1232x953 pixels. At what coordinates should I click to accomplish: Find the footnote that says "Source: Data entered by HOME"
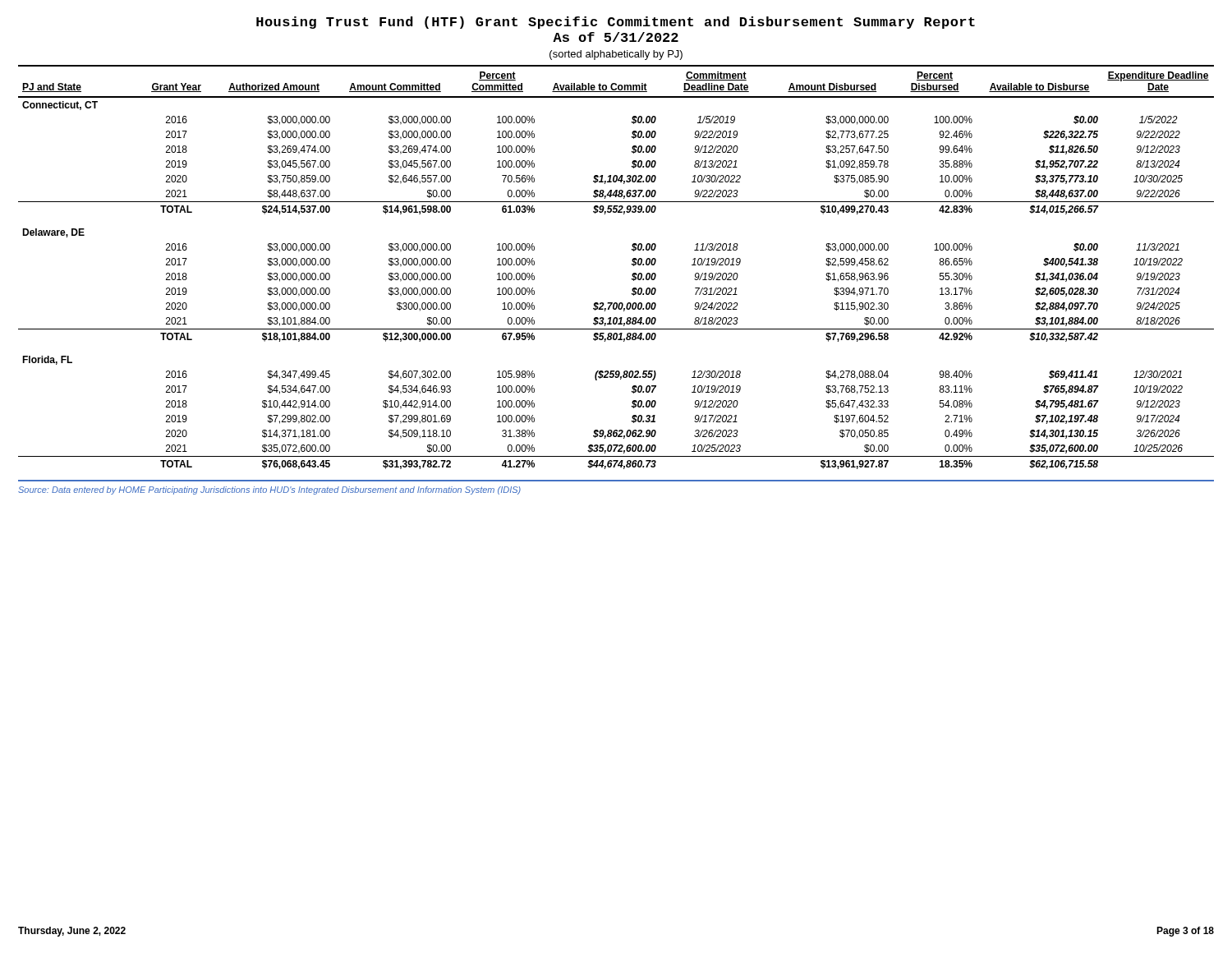point(270,490)
